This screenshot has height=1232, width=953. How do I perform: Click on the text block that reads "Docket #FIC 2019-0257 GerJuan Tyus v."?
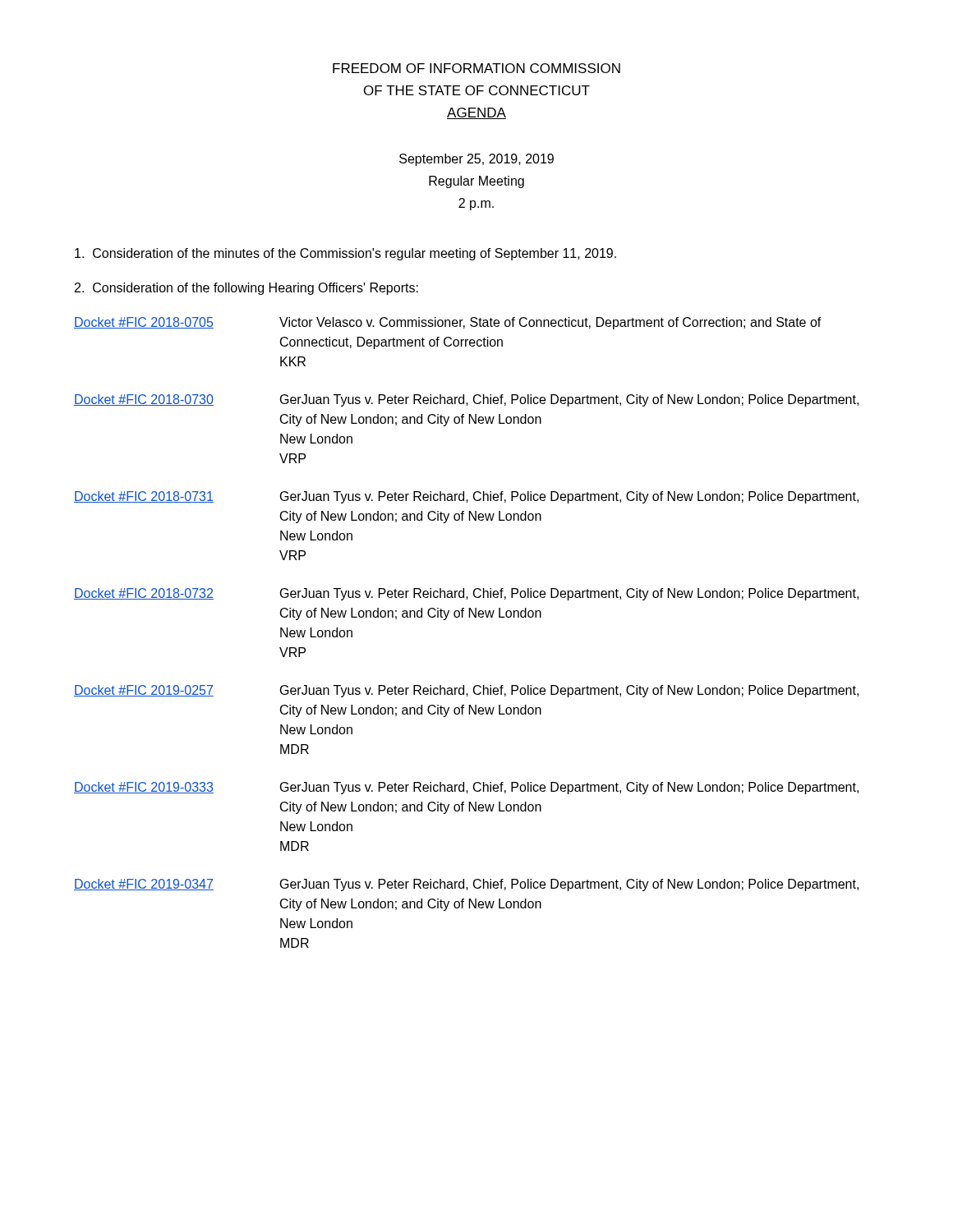(466, 691)
